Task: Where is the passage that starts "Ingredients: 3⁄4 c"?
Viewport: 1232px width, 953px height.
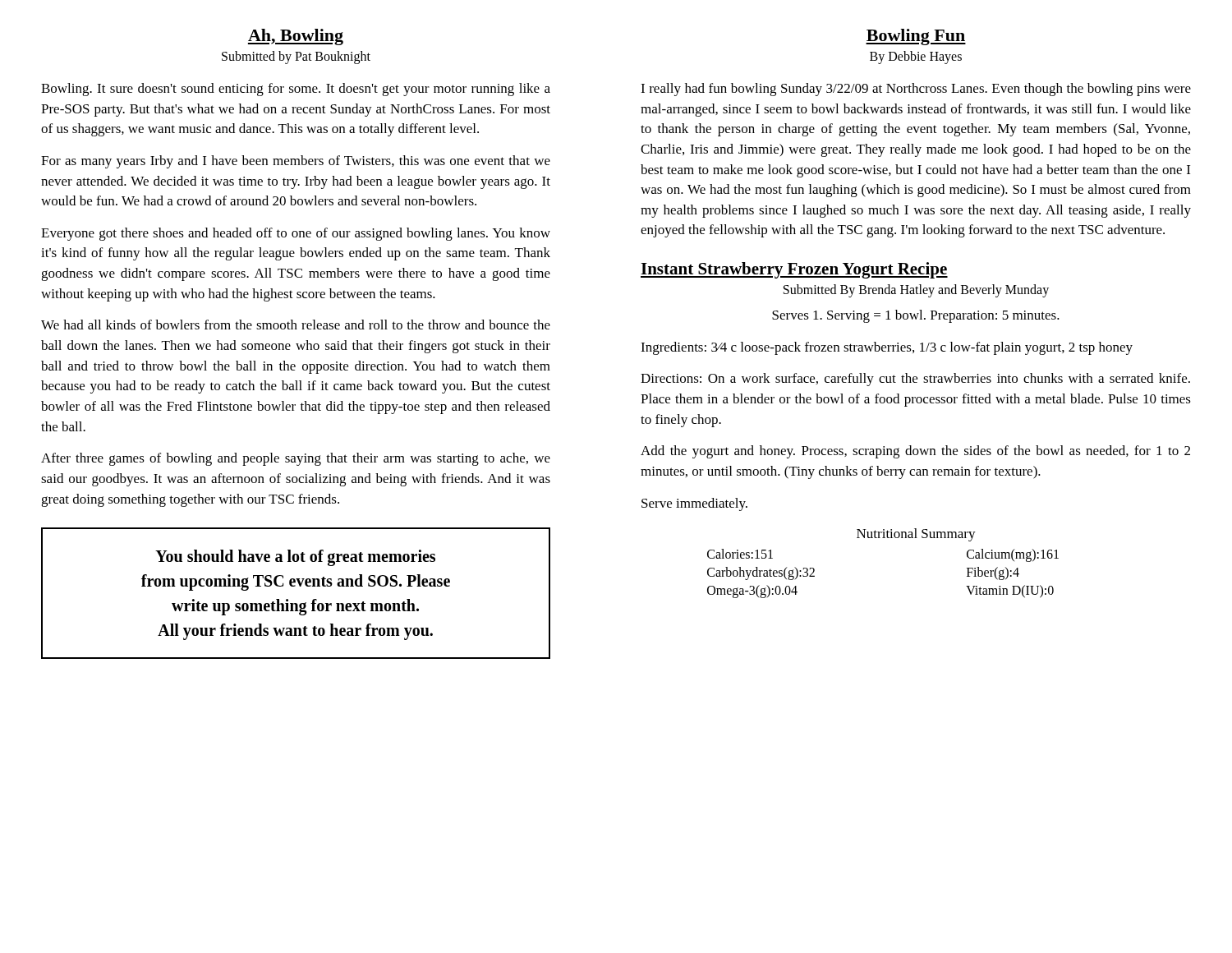Action: click(887, 347)
